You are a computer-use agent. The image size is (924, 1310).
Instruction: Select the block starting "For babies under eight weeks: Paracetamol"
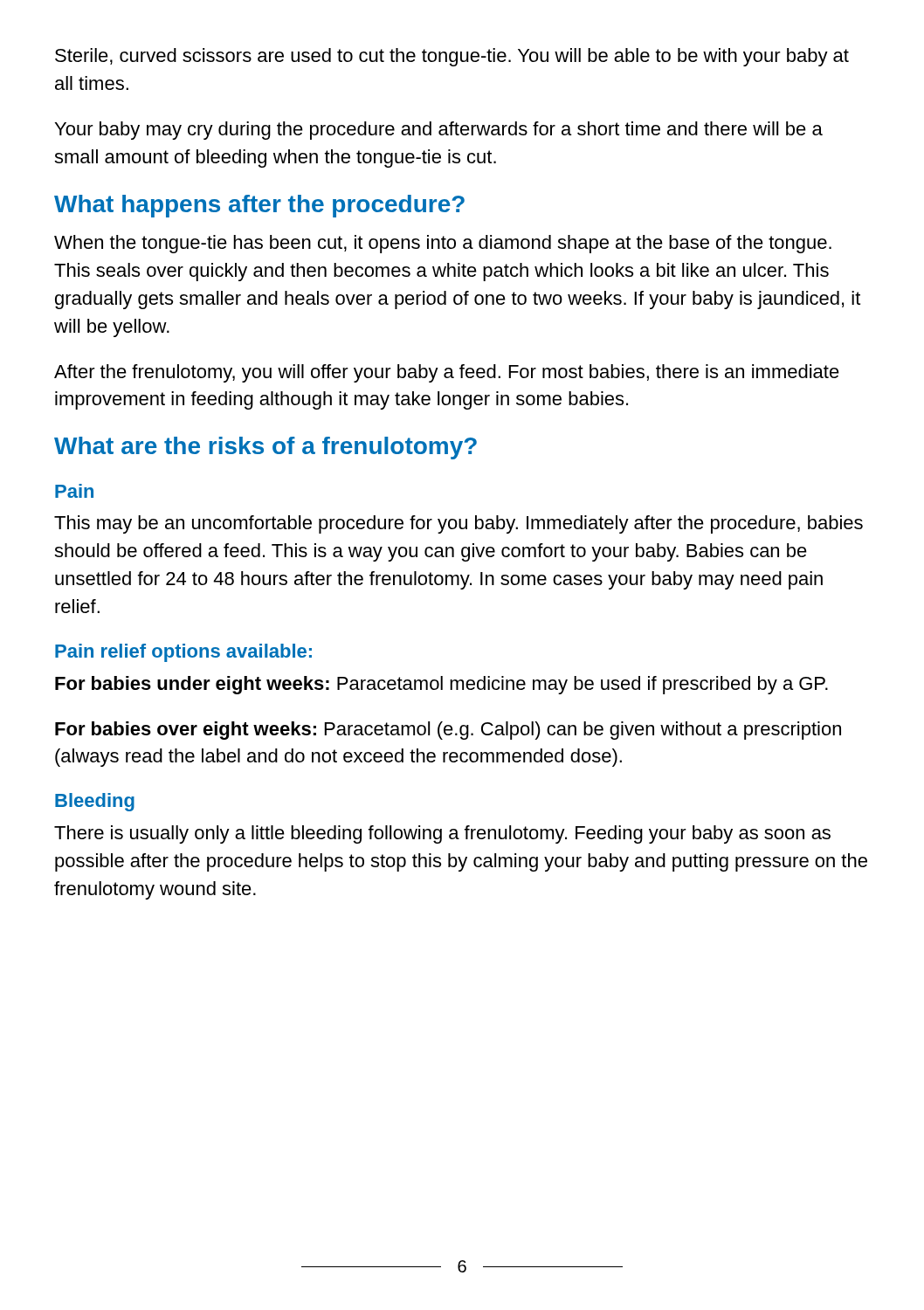(x=442, y=683)
